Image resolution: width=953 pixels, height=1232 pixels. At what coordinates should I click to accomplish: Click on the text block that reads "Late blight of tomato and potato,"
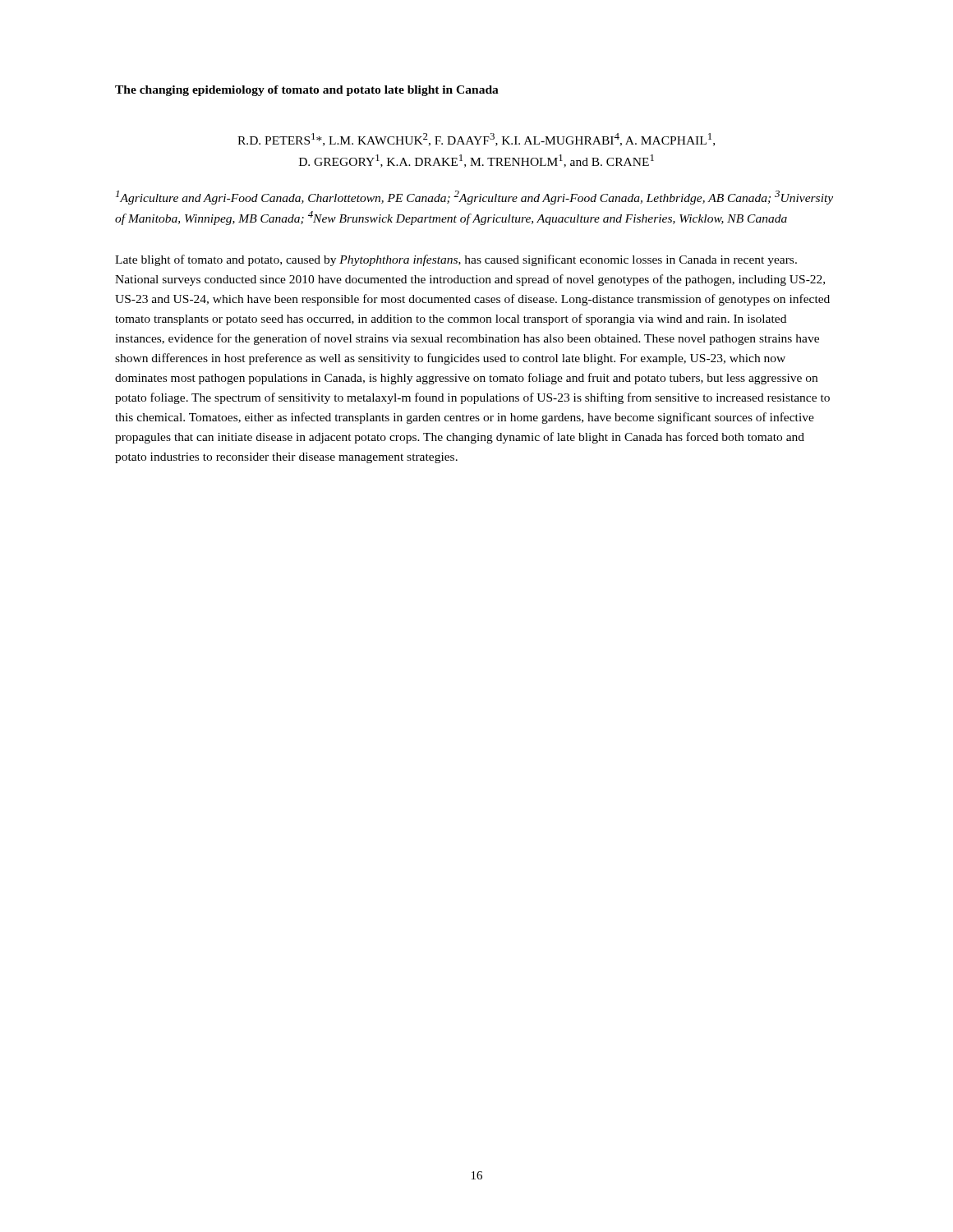(473, 358)
